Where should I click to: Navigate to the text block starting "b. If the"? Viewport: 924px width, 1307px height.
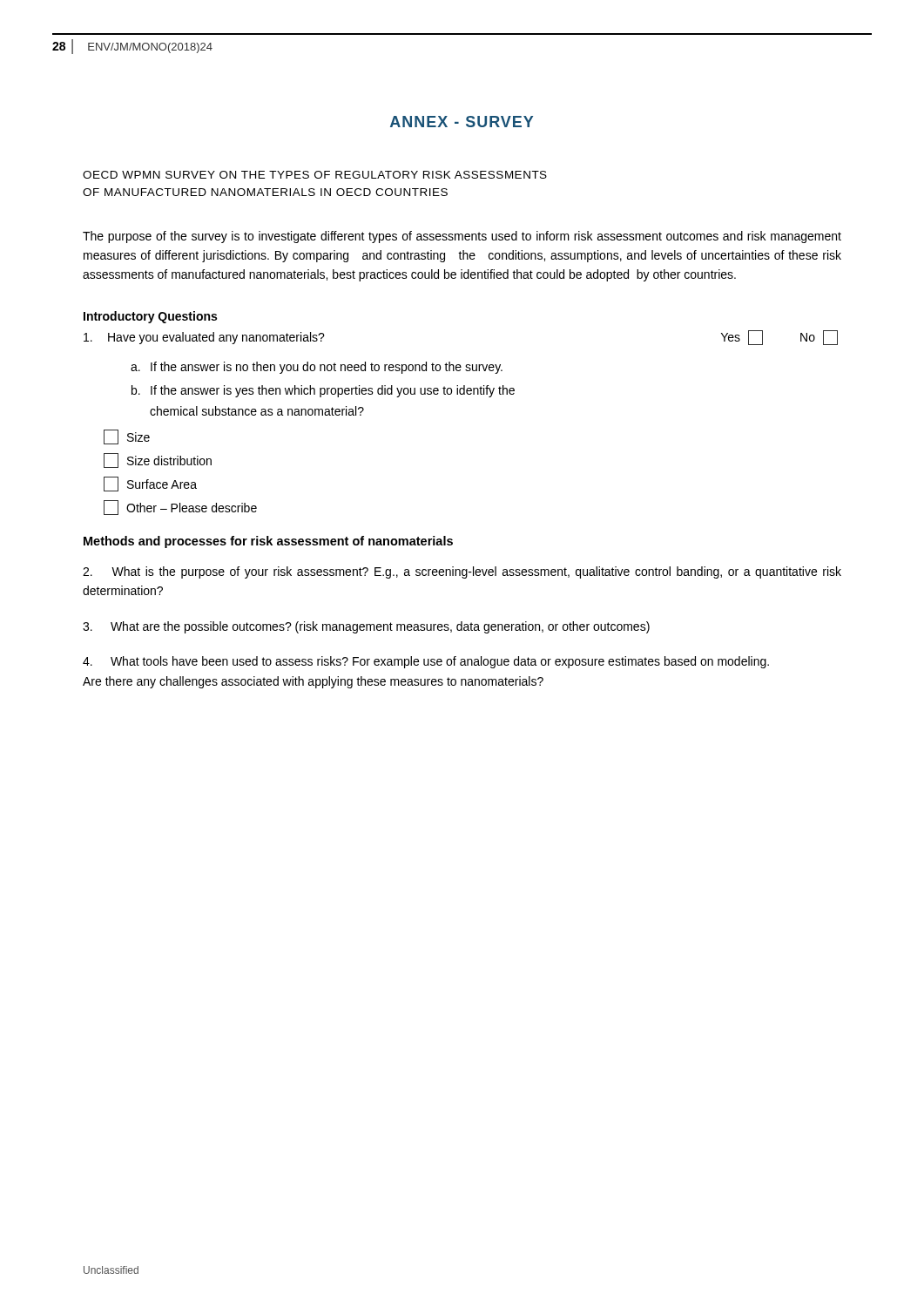pos(323,402)
